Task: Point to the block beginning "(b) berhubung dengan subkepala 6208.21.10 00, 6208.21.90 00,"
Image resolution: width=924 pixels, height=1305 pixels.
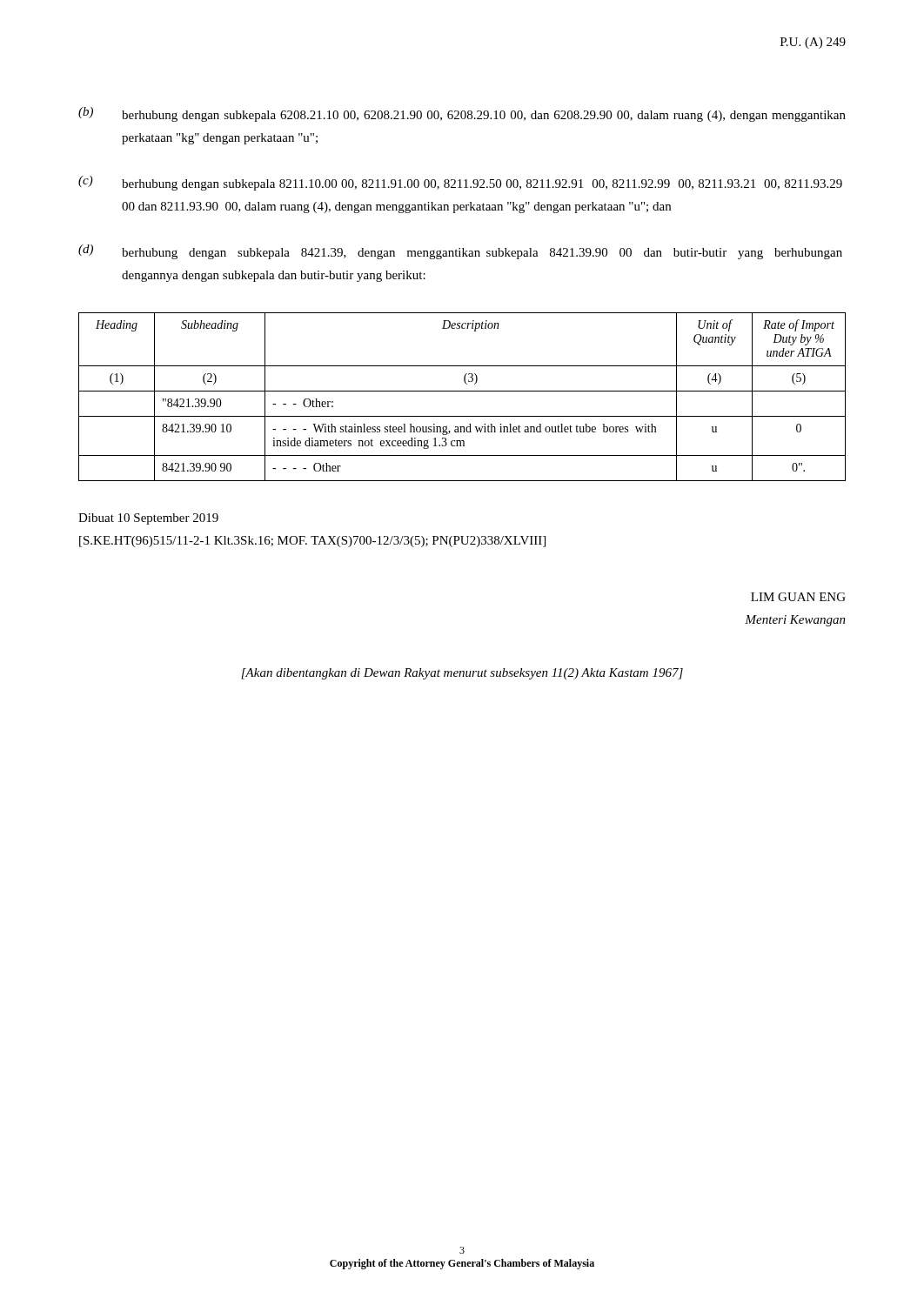Action: click(462, 127)
